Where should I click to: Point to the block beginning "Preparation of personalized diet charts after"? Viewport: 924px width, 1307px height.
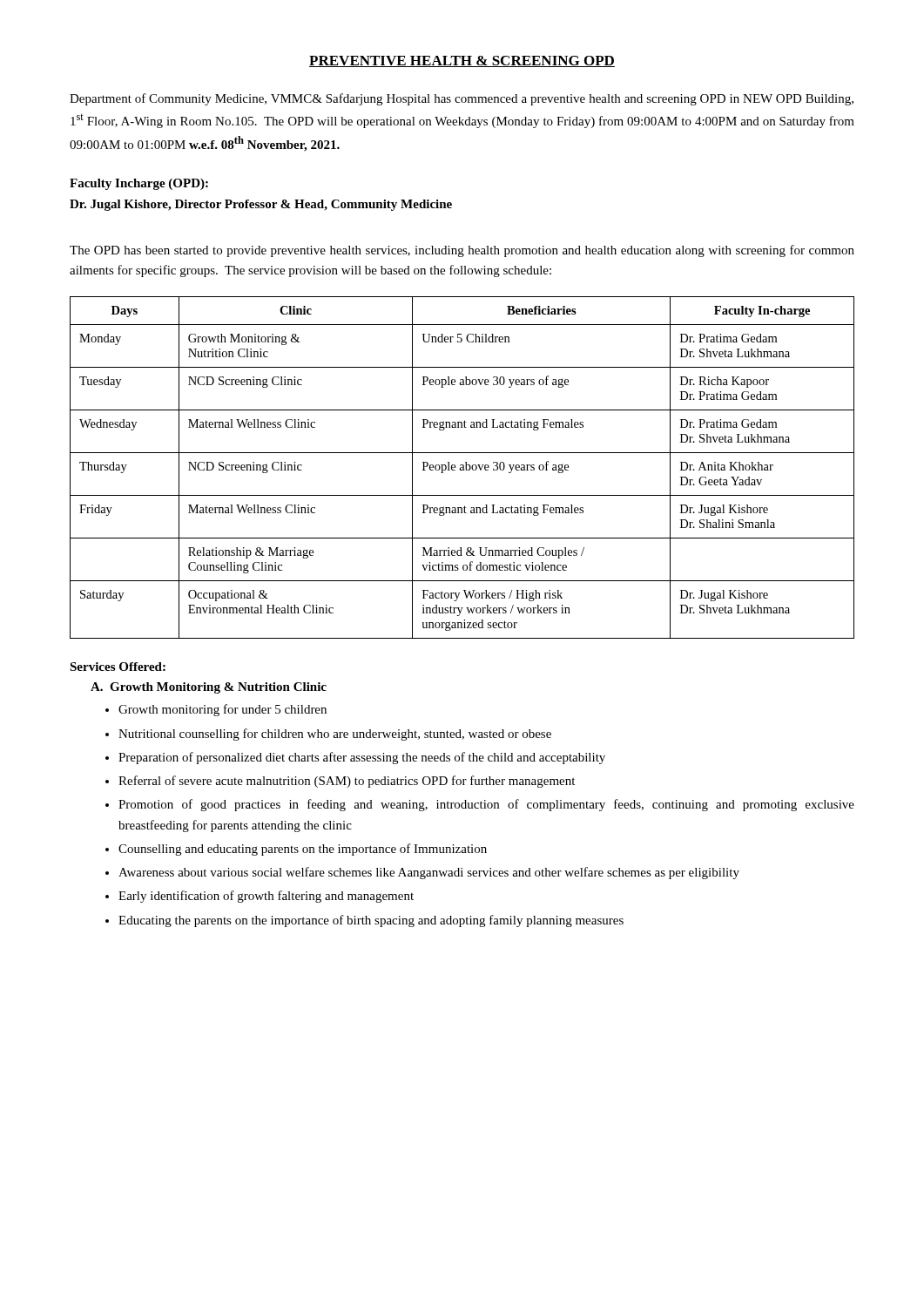coord(362,757)
